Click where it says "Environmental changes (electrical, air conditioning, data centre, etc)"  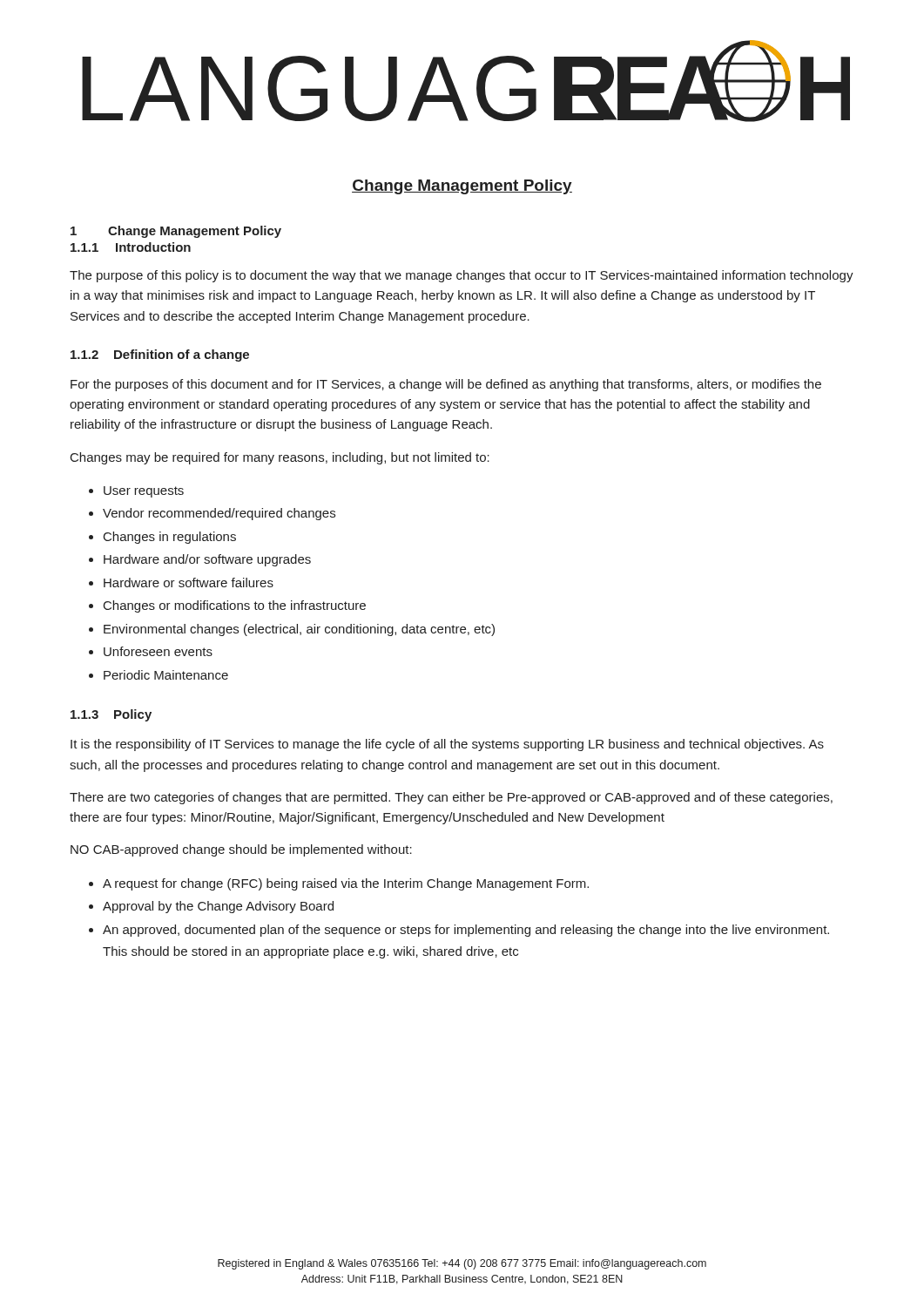(x=299, y=628)
